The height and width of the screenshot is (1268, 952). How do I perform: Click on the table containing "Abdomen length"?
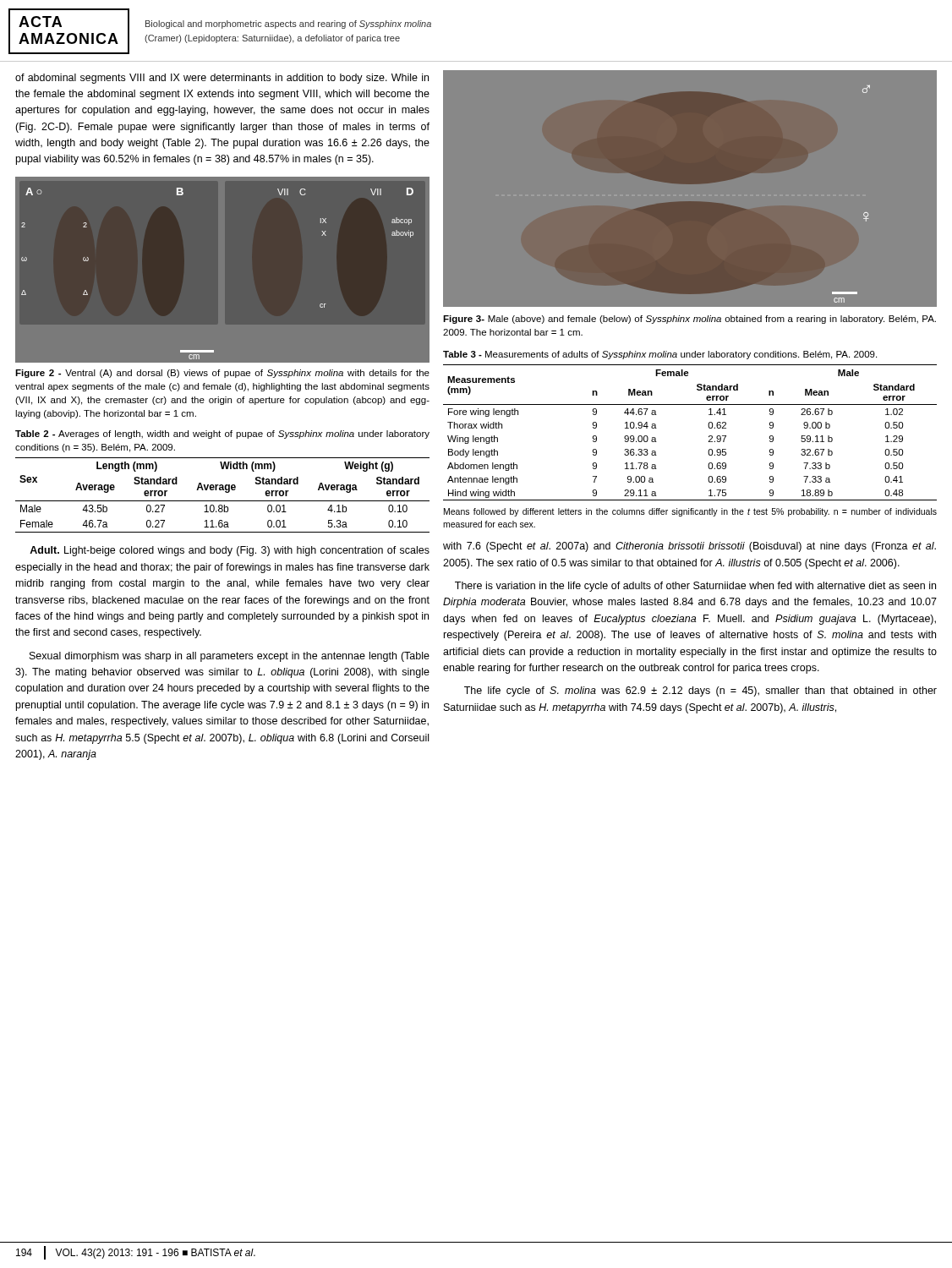click(690, 432)
